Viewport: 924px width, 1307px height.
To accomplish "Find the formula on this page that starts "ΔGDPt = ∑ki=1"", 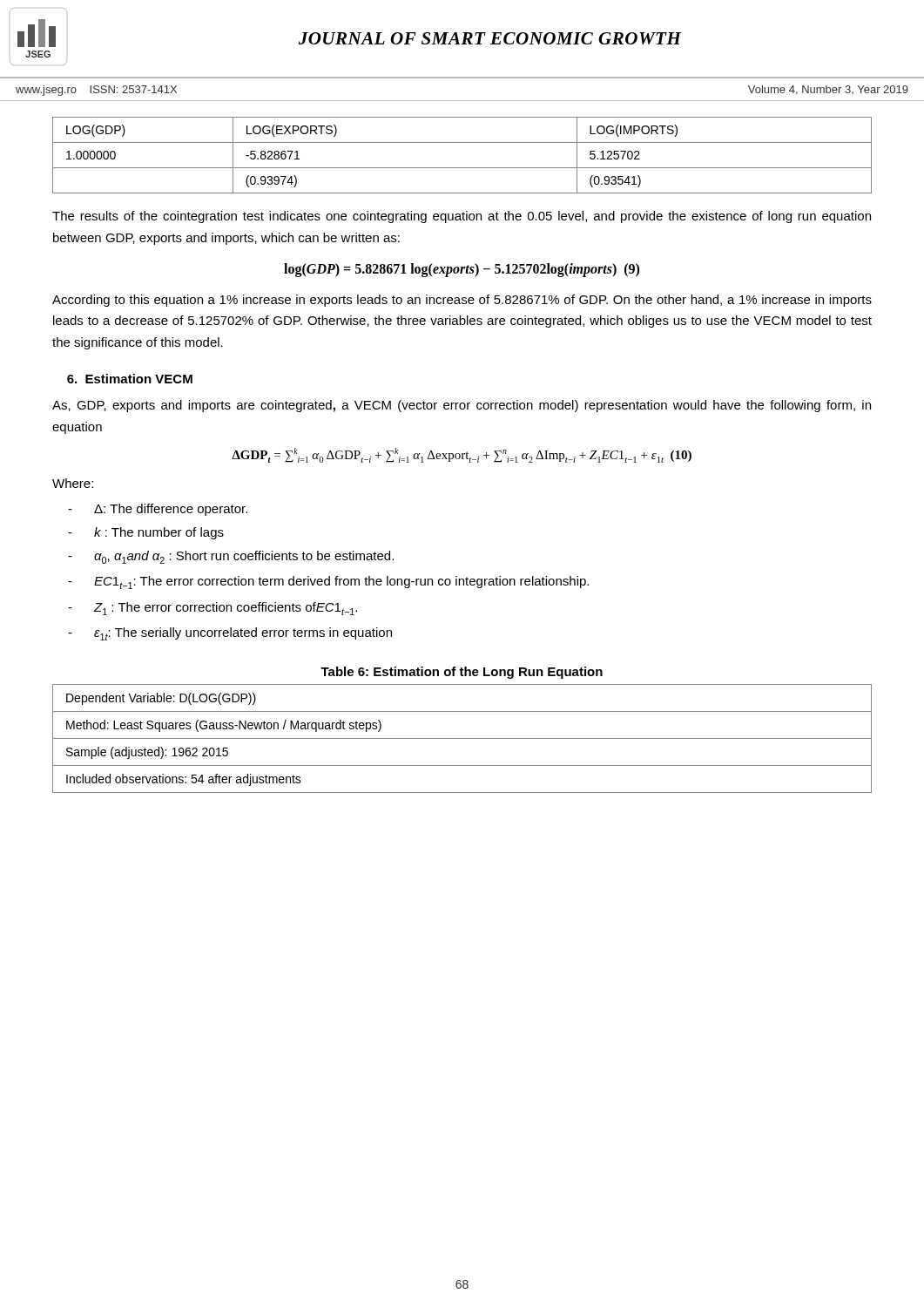I will [462, 455].
